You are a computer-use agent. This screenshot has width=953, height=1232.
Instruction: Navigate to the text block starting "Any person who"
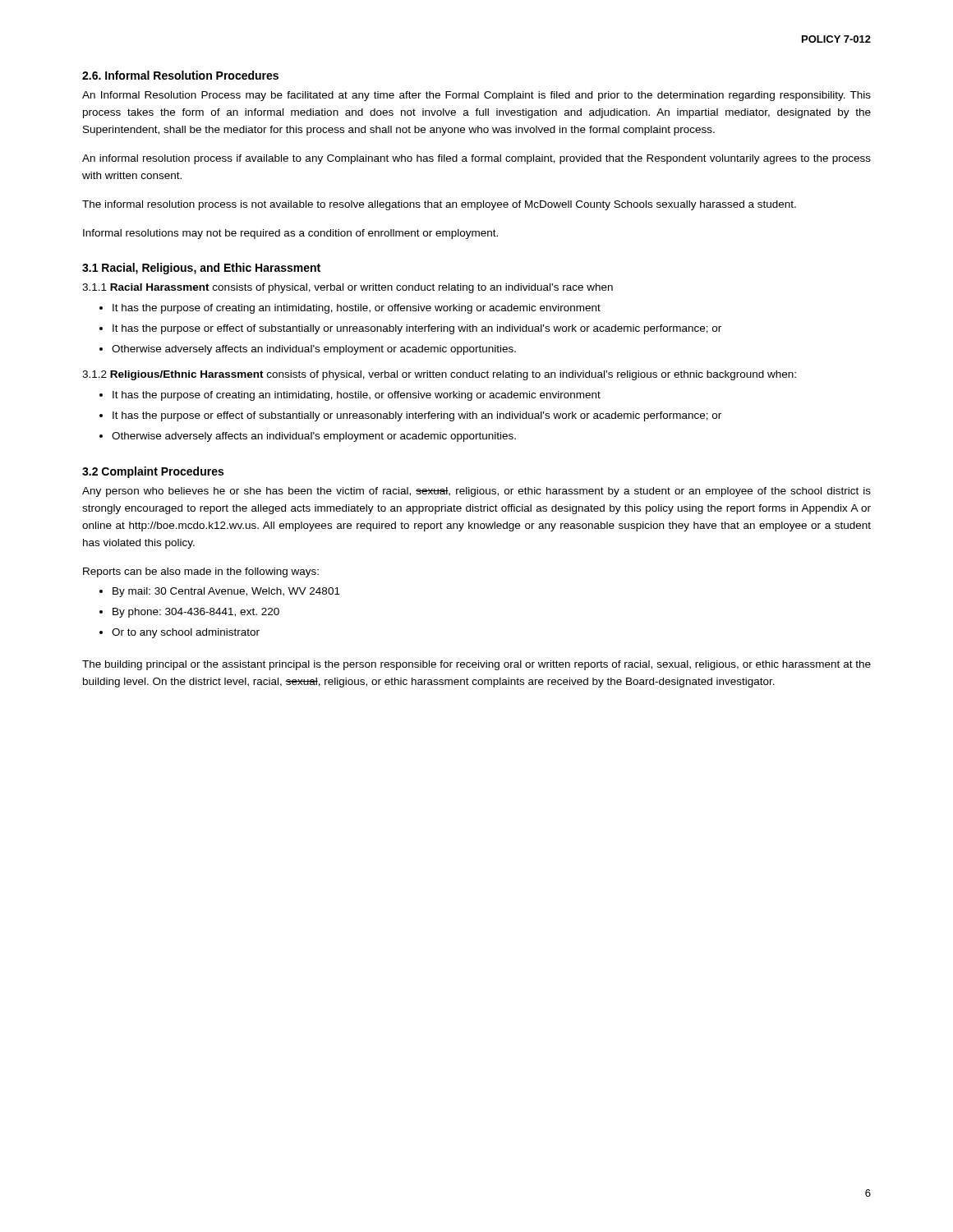point(476,516)
